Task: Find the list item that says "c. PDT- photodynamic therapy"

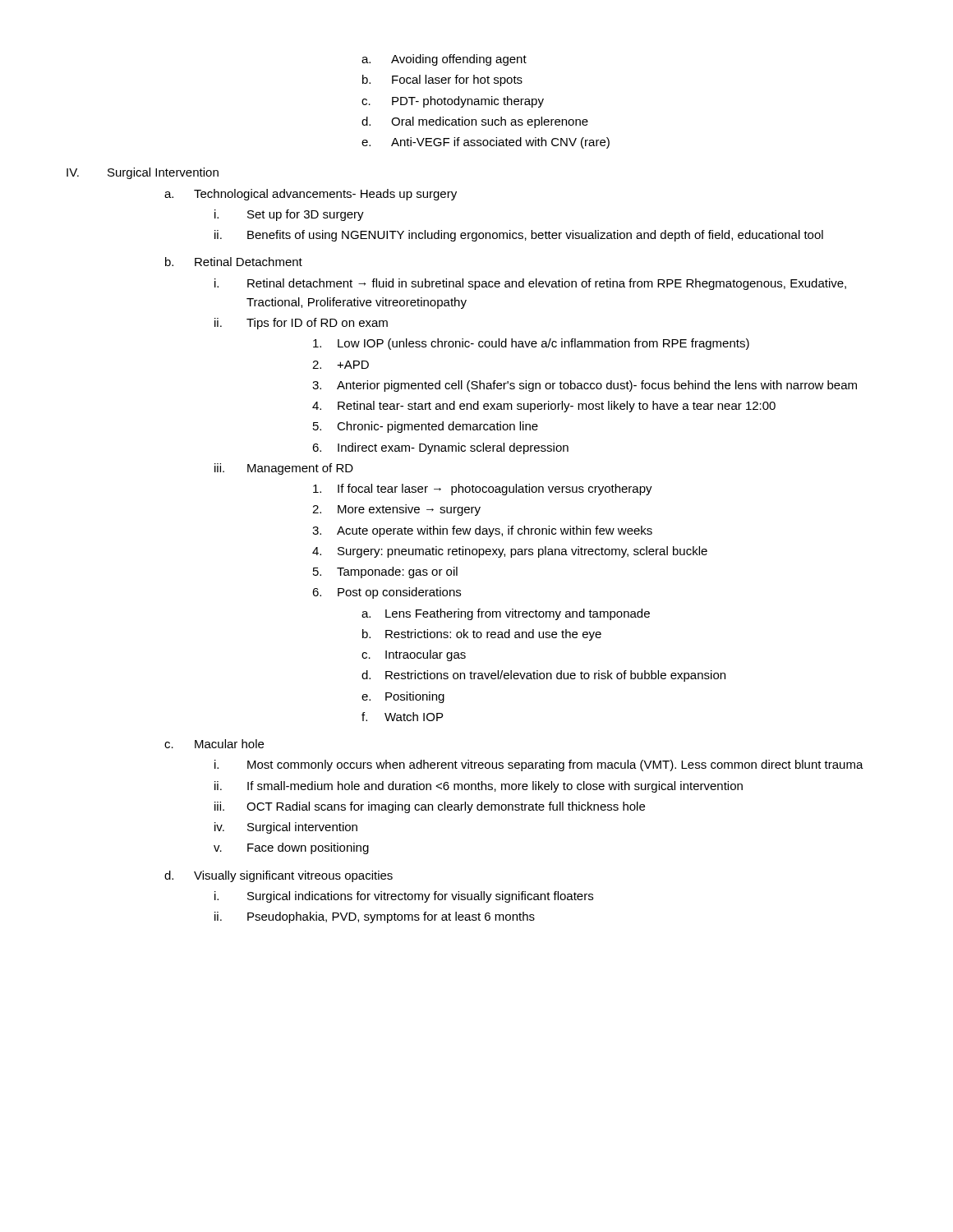Action: coord(453,102)
